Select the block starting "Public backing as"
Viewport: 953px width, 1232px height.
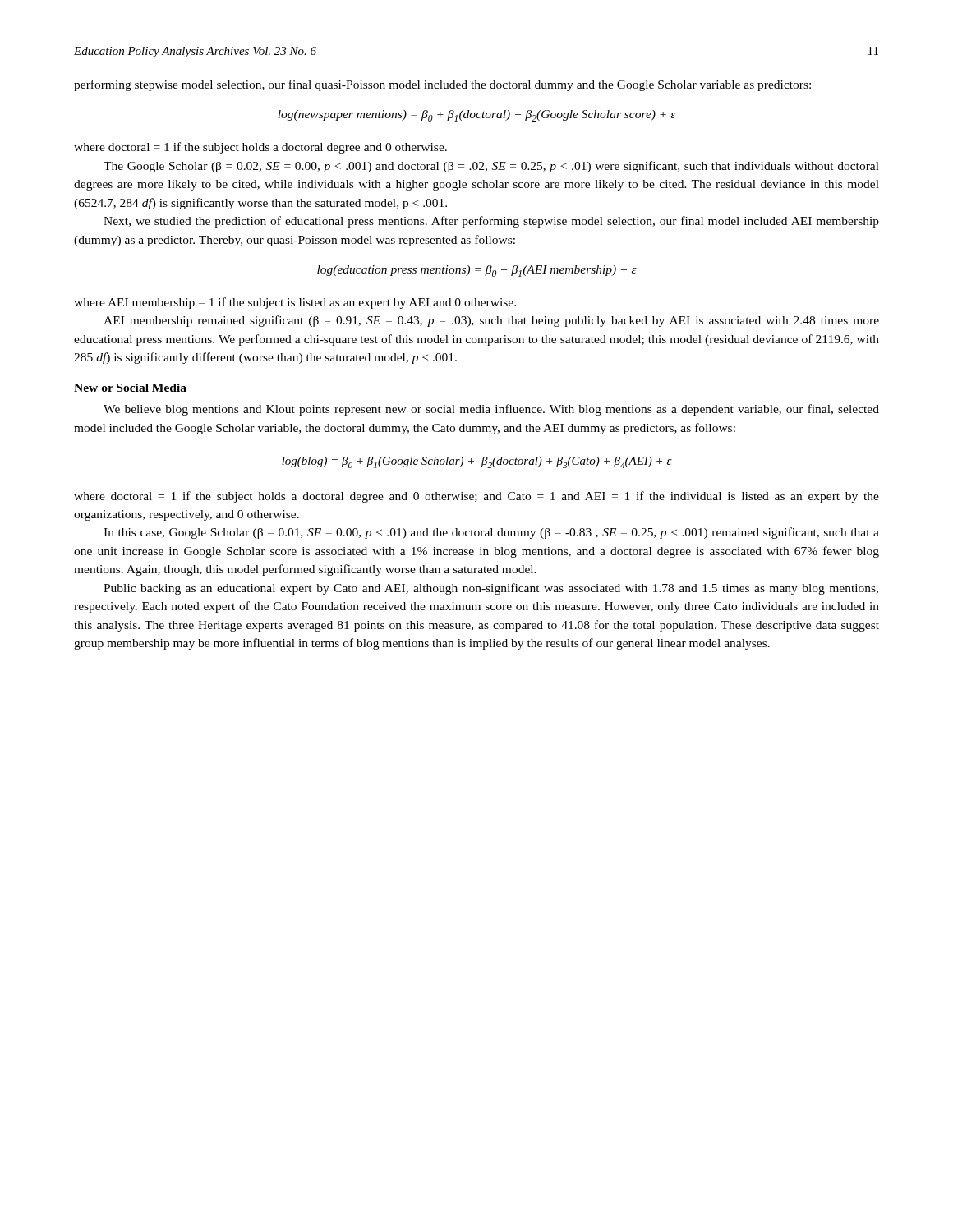pyautogui.click(x=476, y=615)
